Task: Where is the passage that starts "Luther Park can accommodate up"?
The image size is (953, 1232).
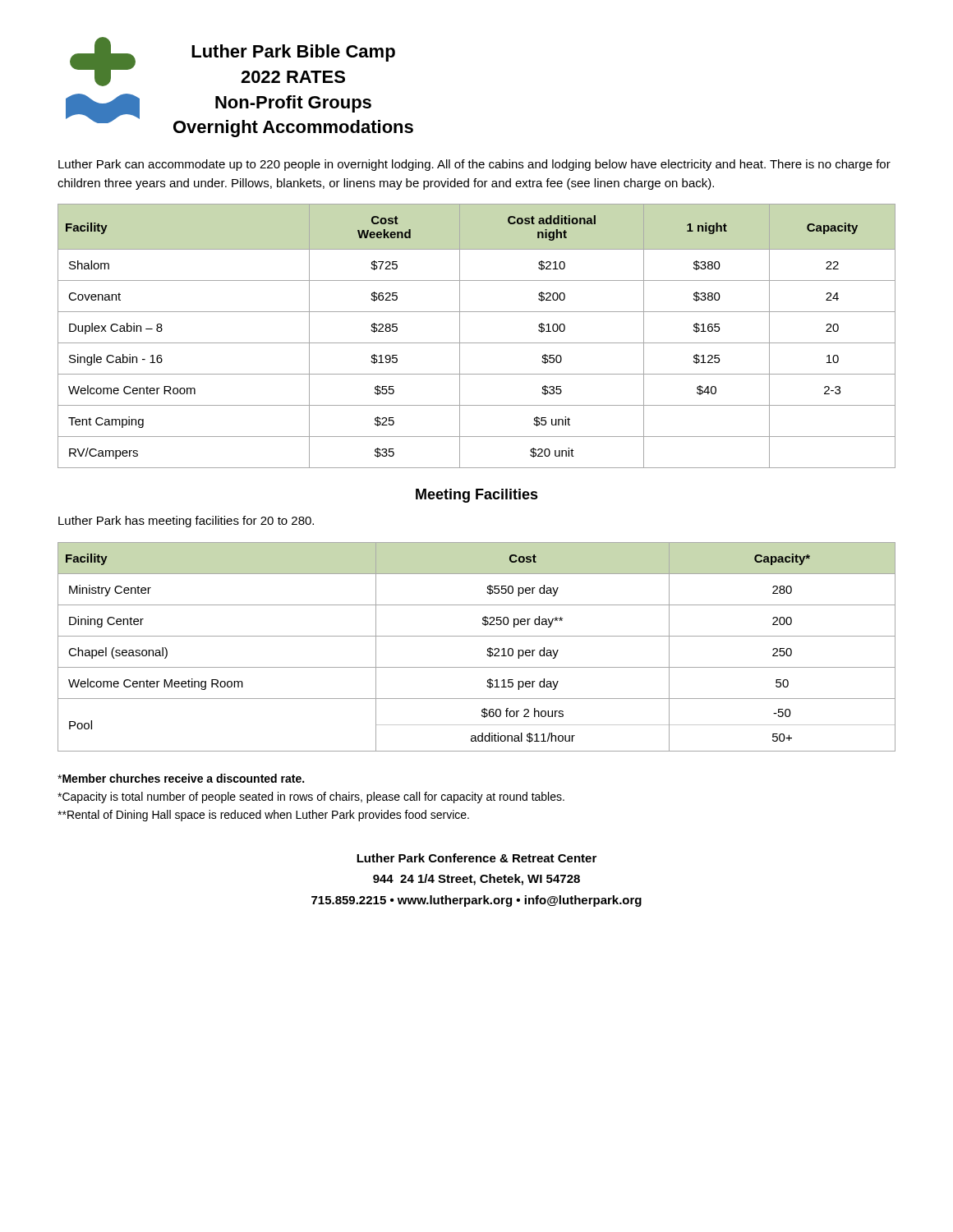Action: 474,173
